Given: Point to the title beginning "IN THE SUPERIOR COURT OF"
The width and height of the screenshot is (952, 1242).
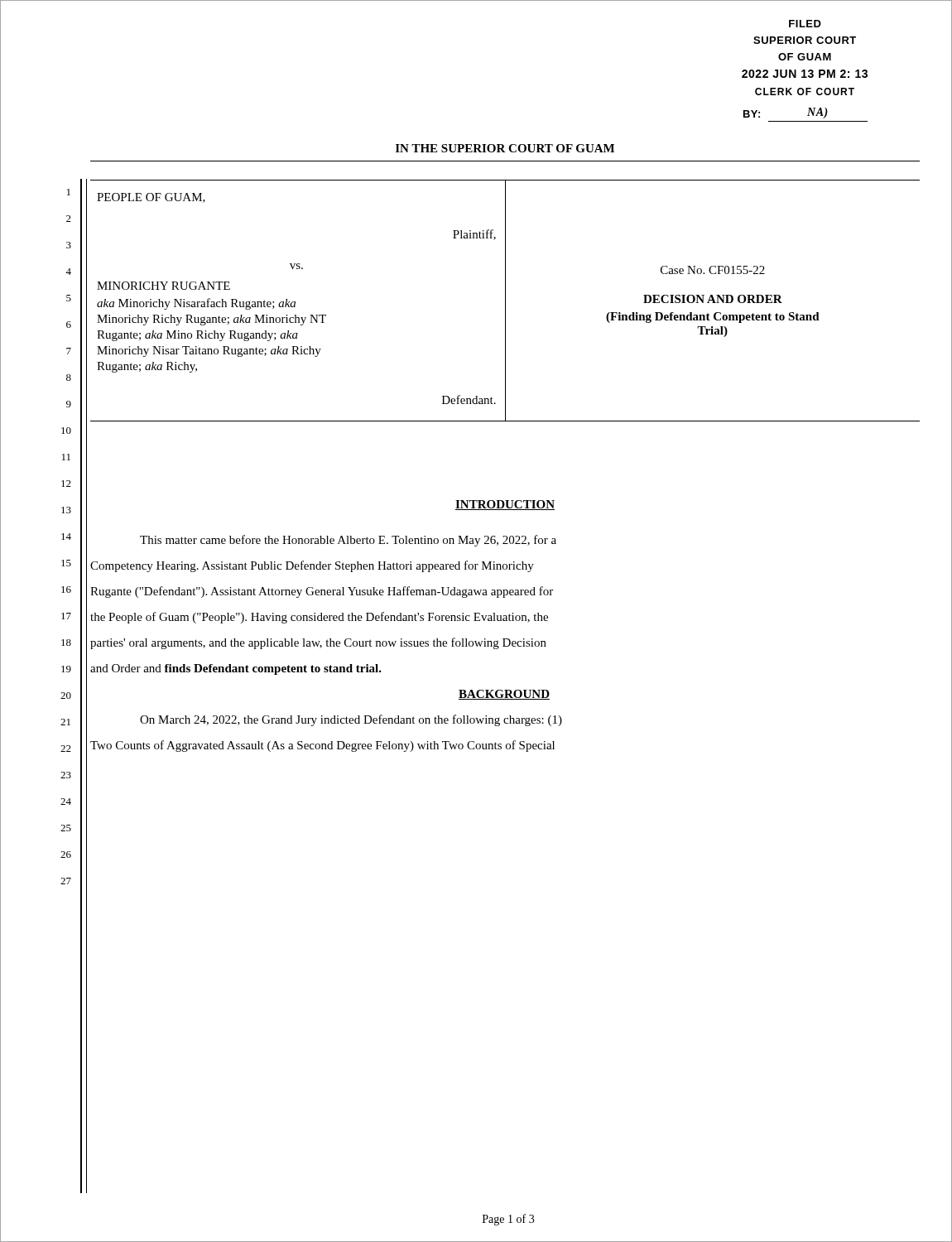Looking at the screenshot, I should (505, 148).
